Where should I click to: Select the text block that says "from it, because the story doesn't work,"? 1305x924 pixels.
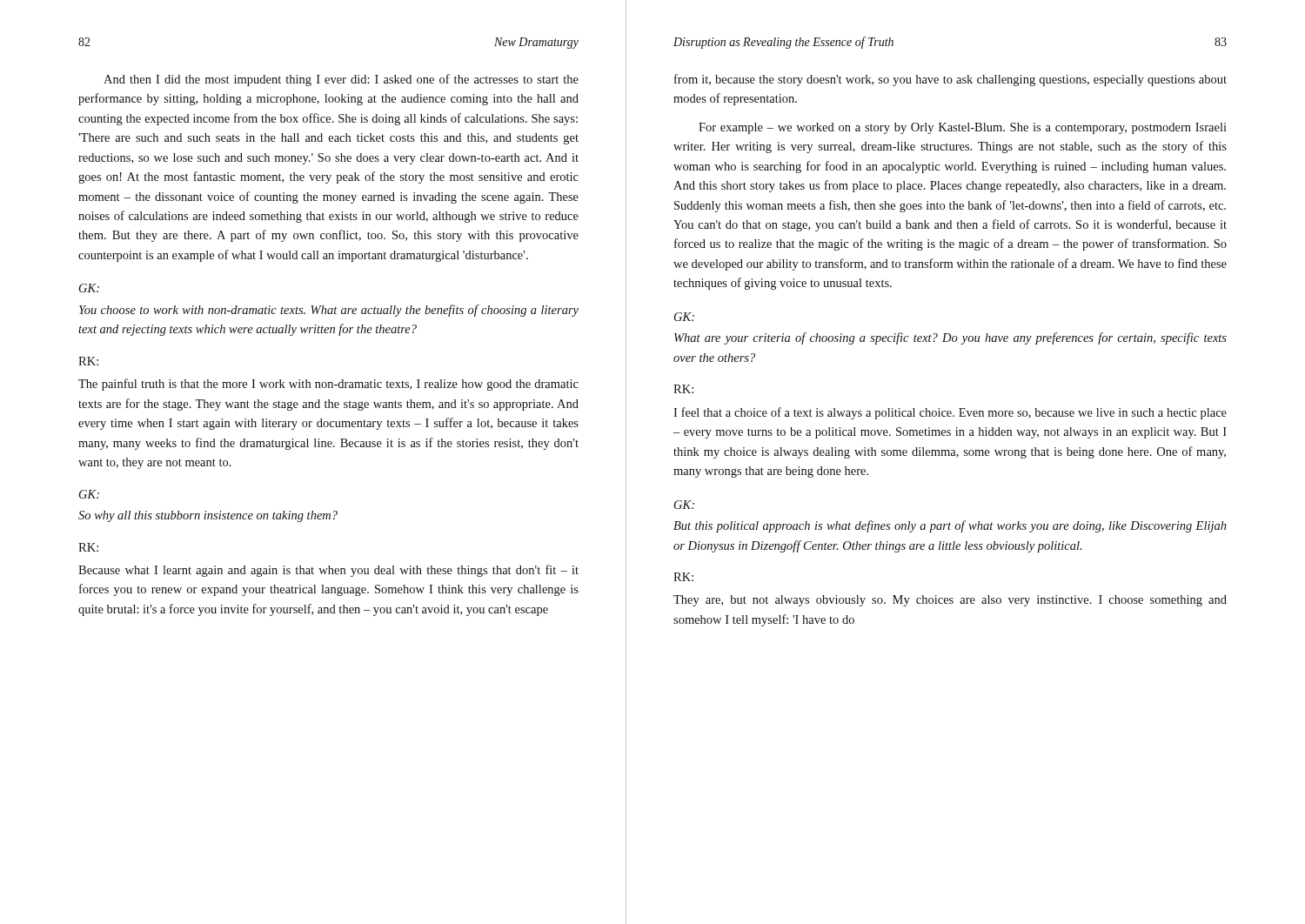950,89
